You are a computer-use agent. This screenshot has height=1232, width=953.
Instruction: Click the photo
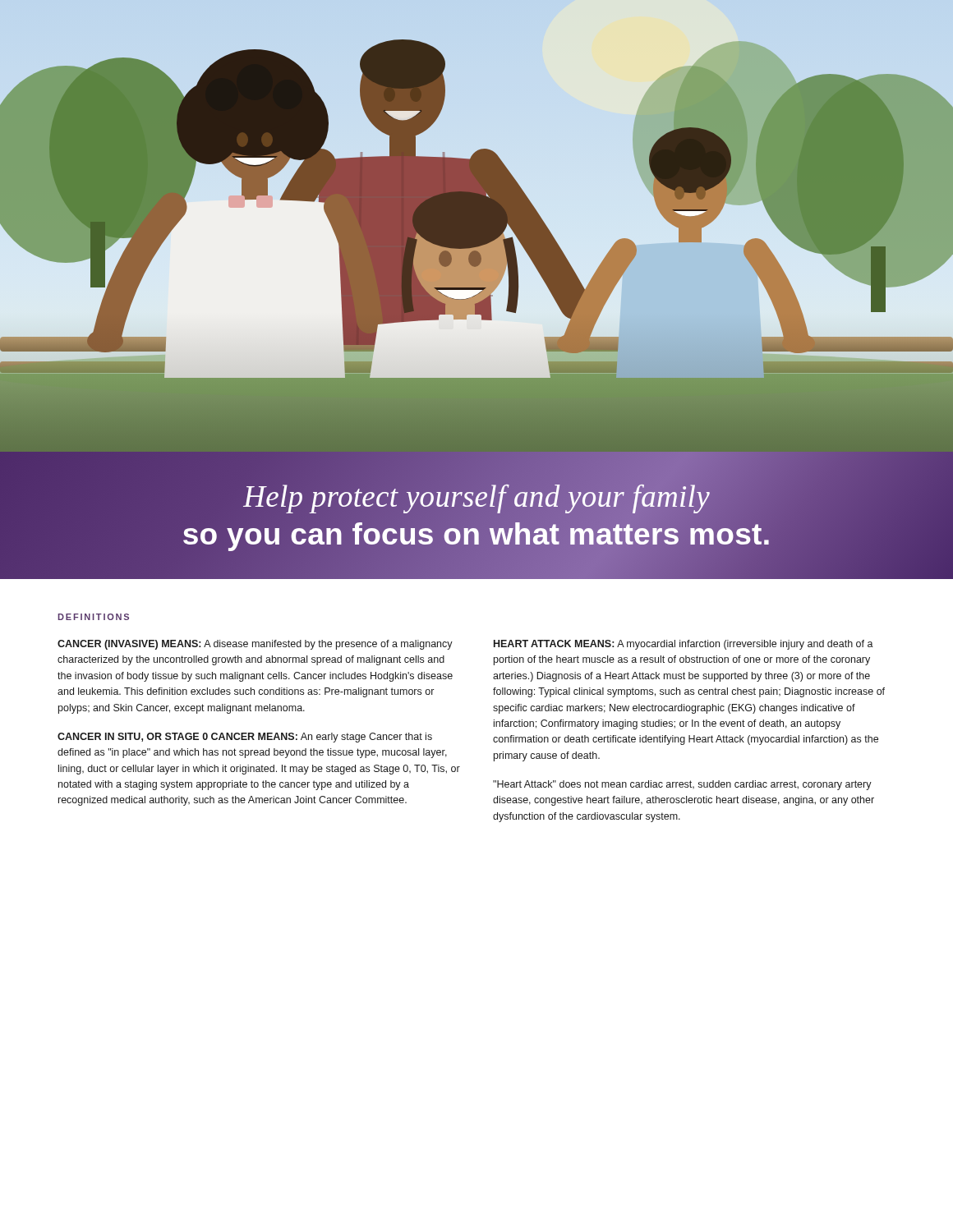coord(476,226)
